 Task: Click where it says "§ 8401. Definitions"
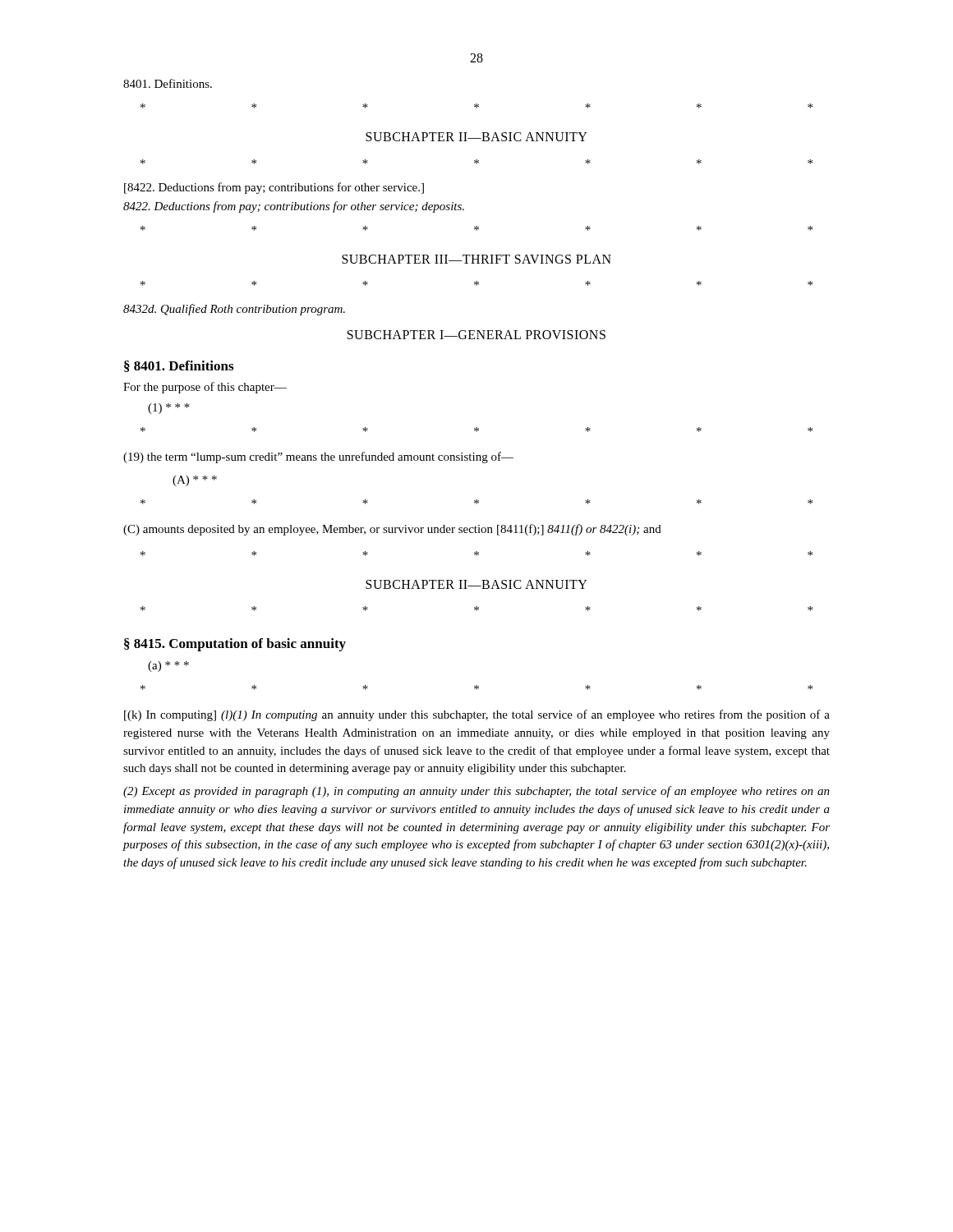178,366
